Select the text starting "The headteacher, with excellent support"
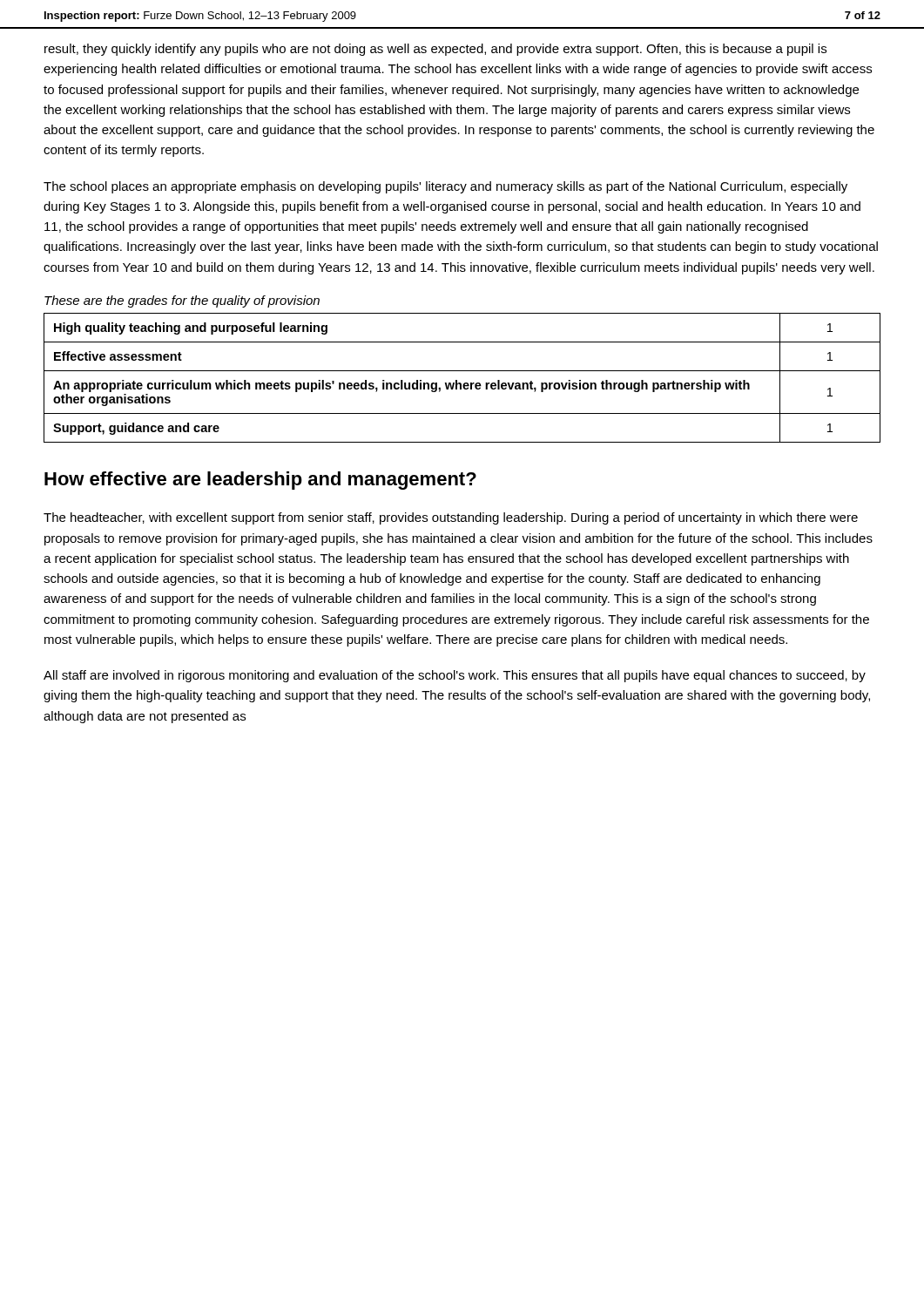The height and width of the screenshot is (1307, 924). click(458, 578)
